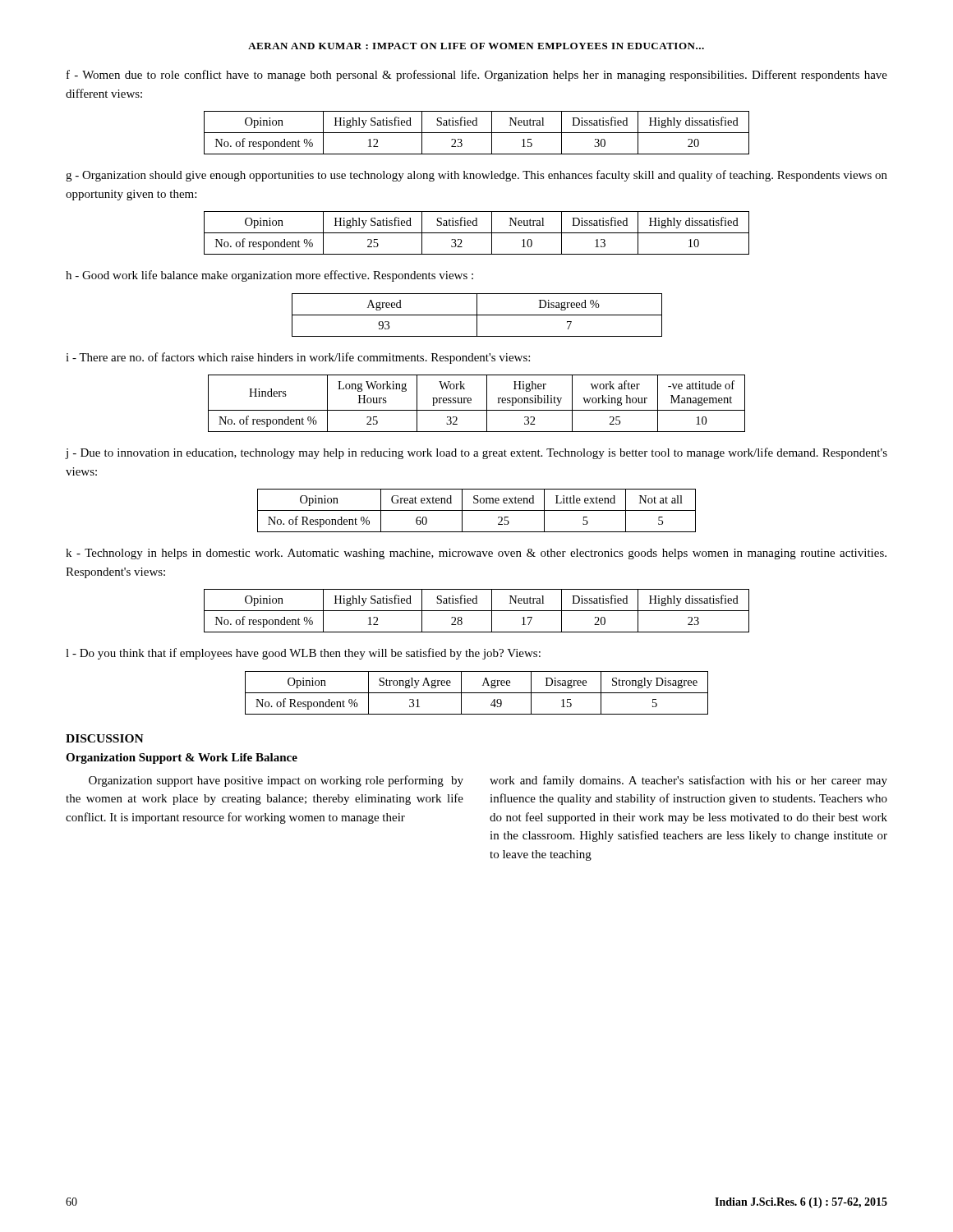The width and height of the screenshot is (953, 1232).
Task: Navigate to the text starting "k - Technology in helps"
Action: [x=476, y=562]
